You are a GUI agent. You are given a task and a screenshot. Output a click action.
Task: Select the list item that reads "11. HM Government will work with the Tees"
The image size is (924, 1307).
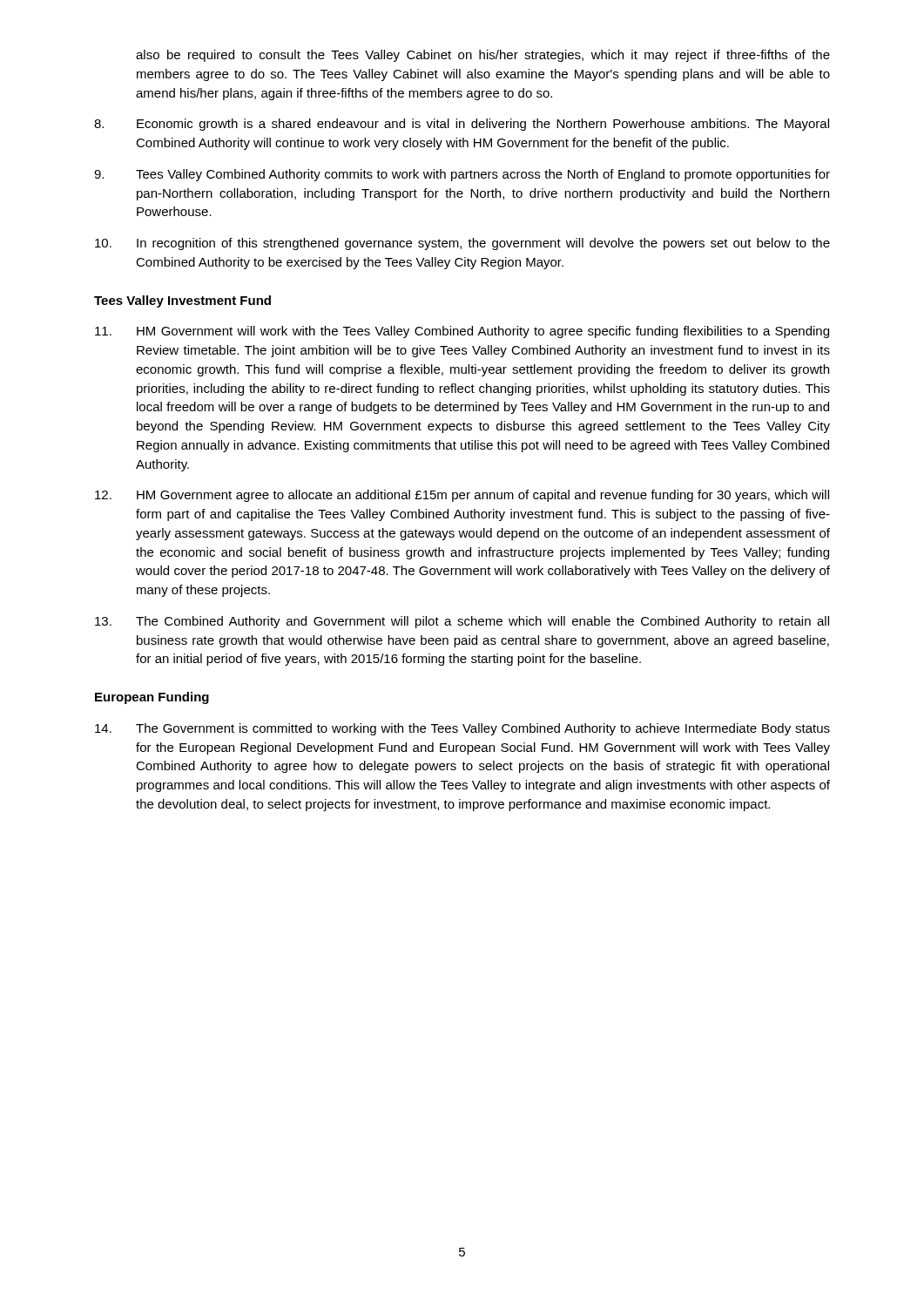[x=462, y=398]
